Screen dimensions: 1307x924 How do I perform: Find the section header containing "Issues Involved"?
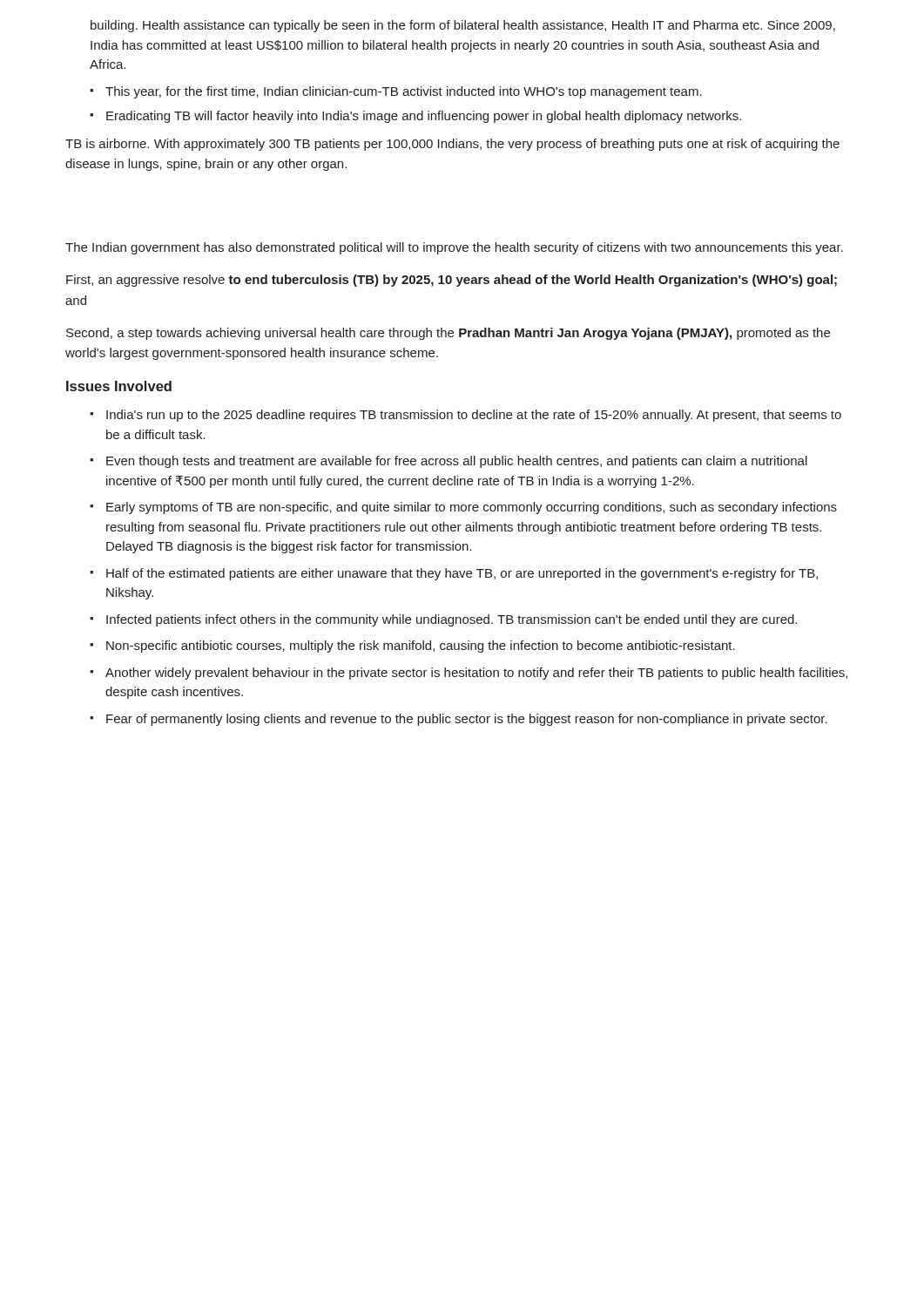119,386
